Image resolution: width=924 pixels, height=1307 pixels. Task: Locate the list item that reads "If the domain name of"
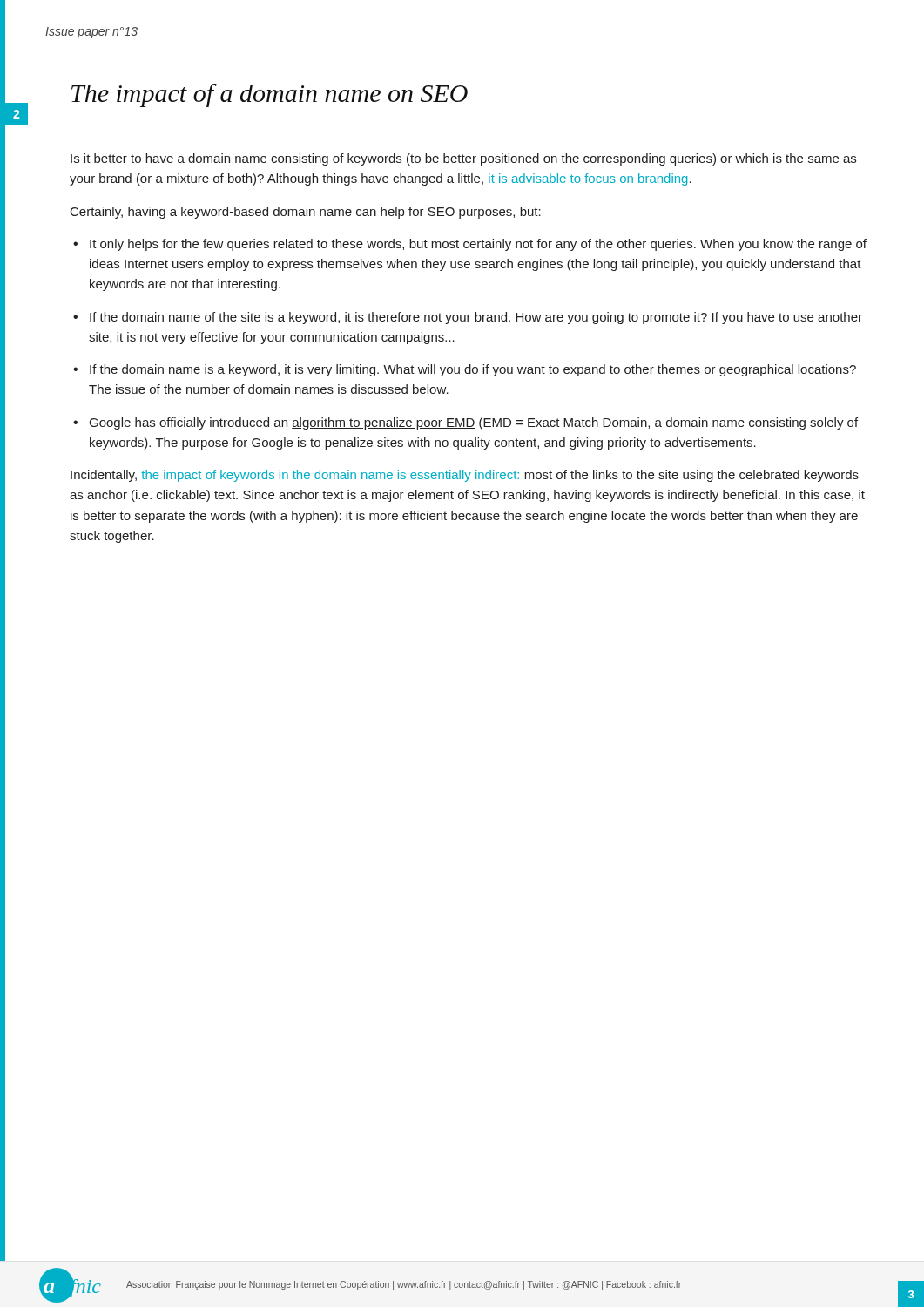click(x=475, y=326)
